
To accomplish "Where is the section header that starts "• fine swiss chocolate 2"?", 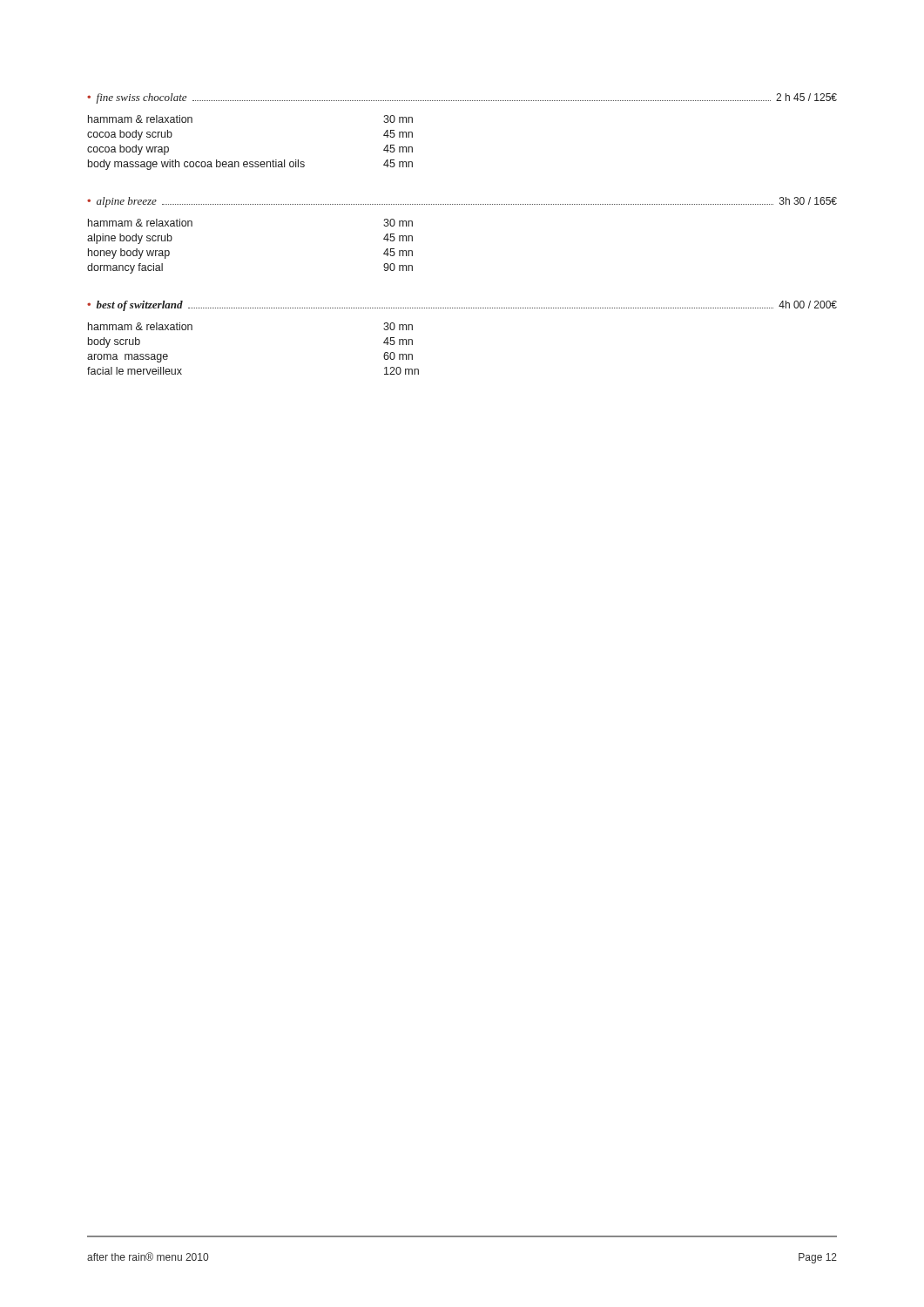I will tap(462, 98).
